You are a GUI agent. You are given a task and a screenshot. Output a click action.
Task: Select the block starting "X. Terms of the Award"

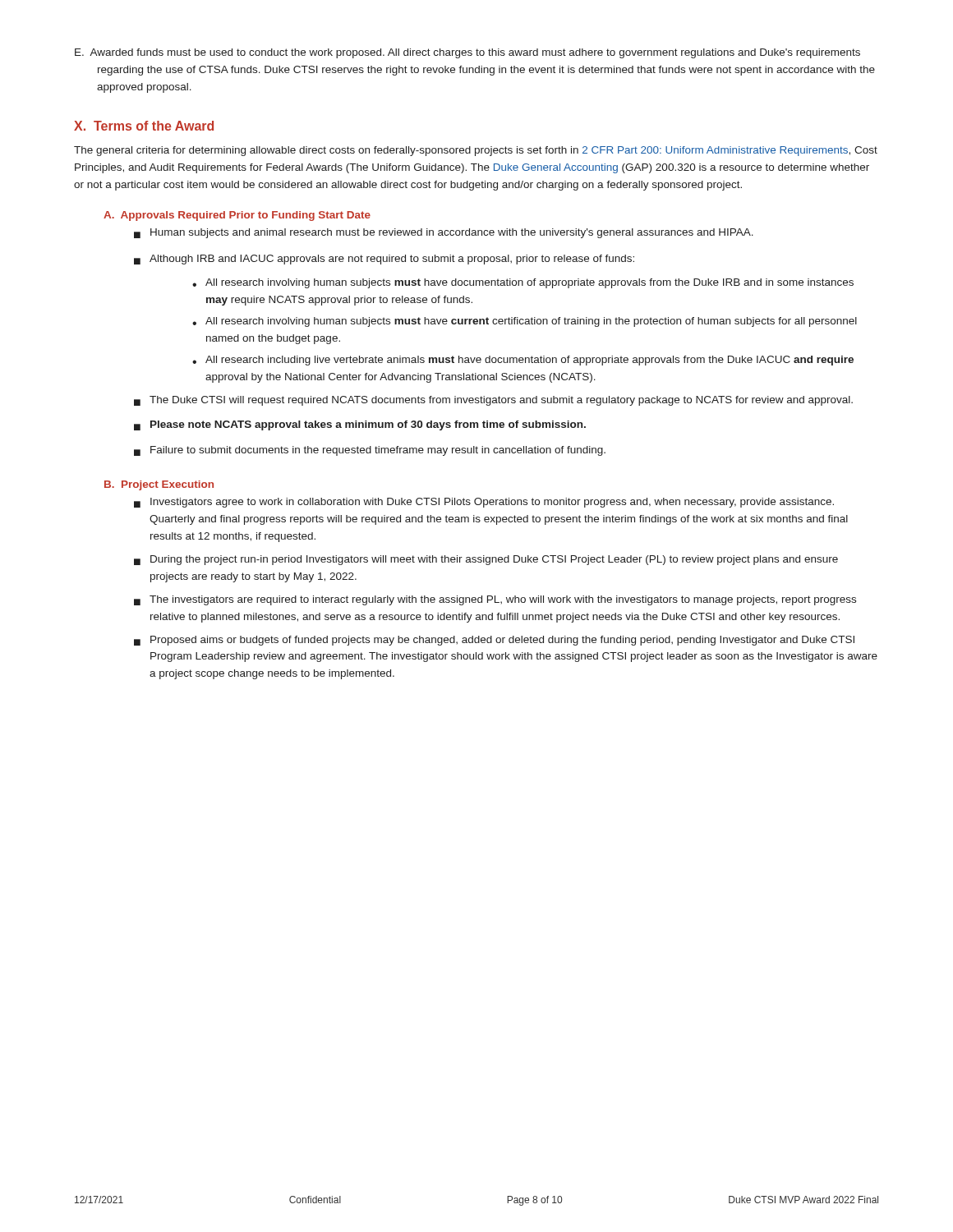tap(144, 126)
